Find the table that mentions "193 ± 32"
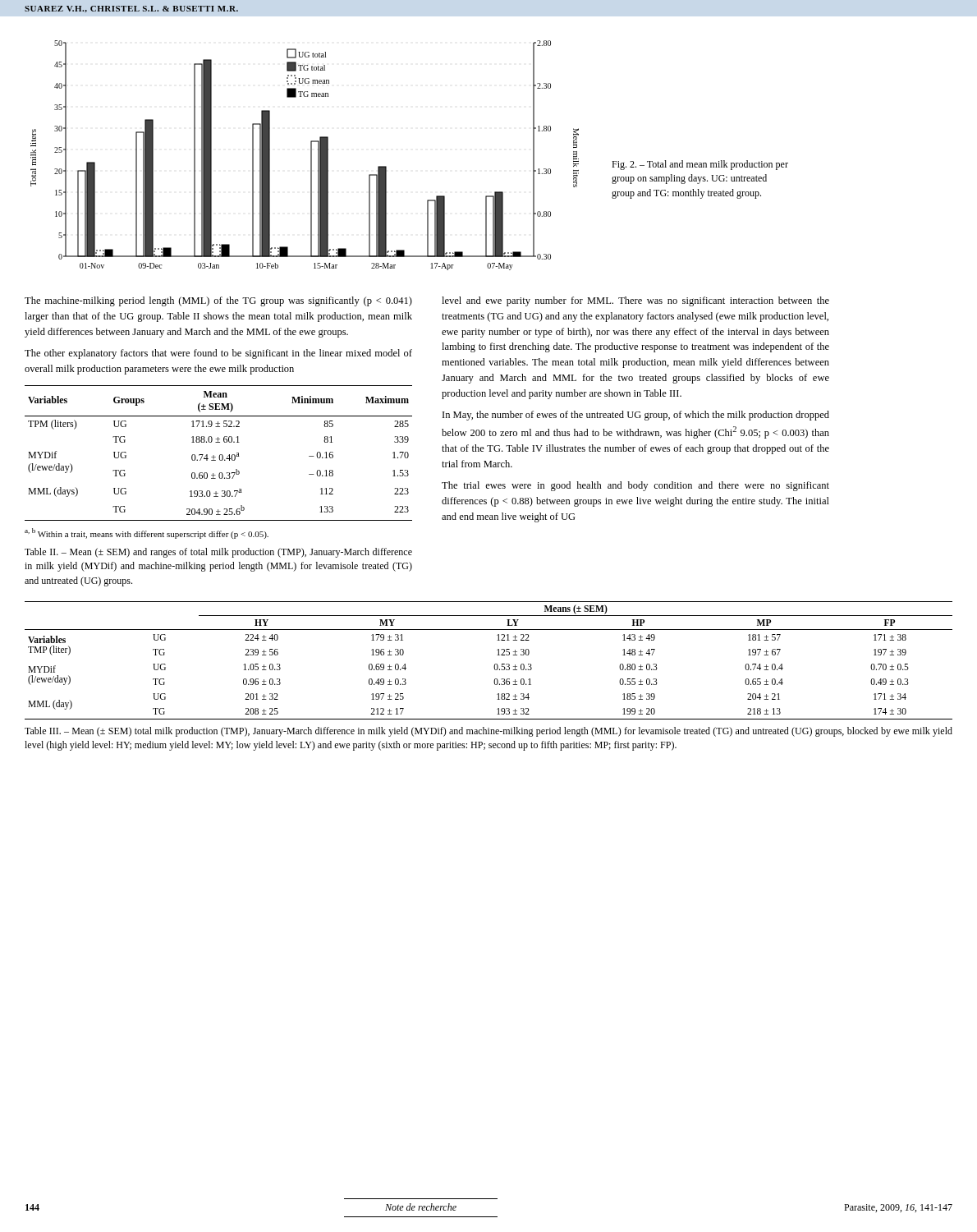 [x=488, y=660]
